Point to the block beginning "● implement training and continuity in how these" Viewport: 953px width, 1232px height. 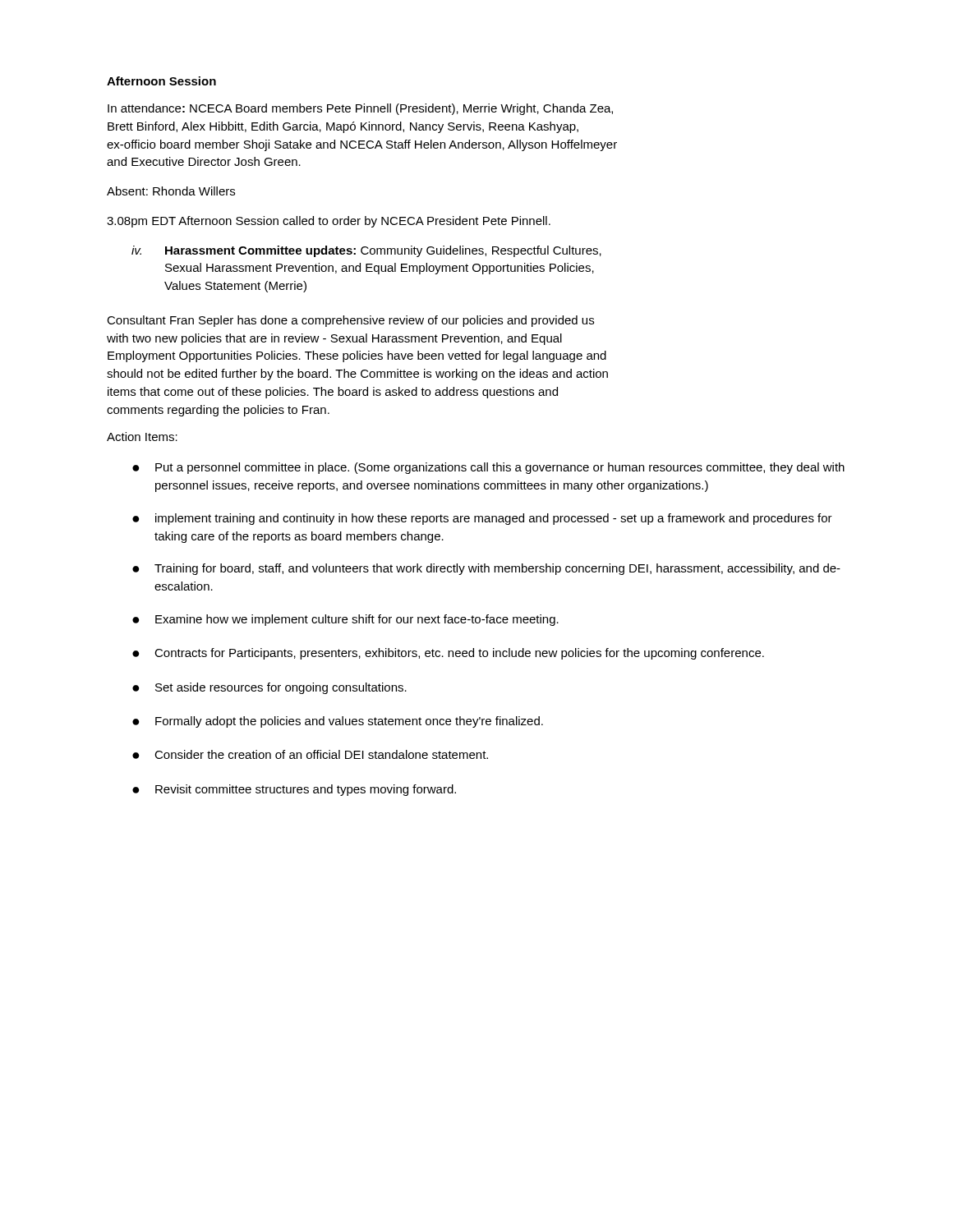[489, 527]
